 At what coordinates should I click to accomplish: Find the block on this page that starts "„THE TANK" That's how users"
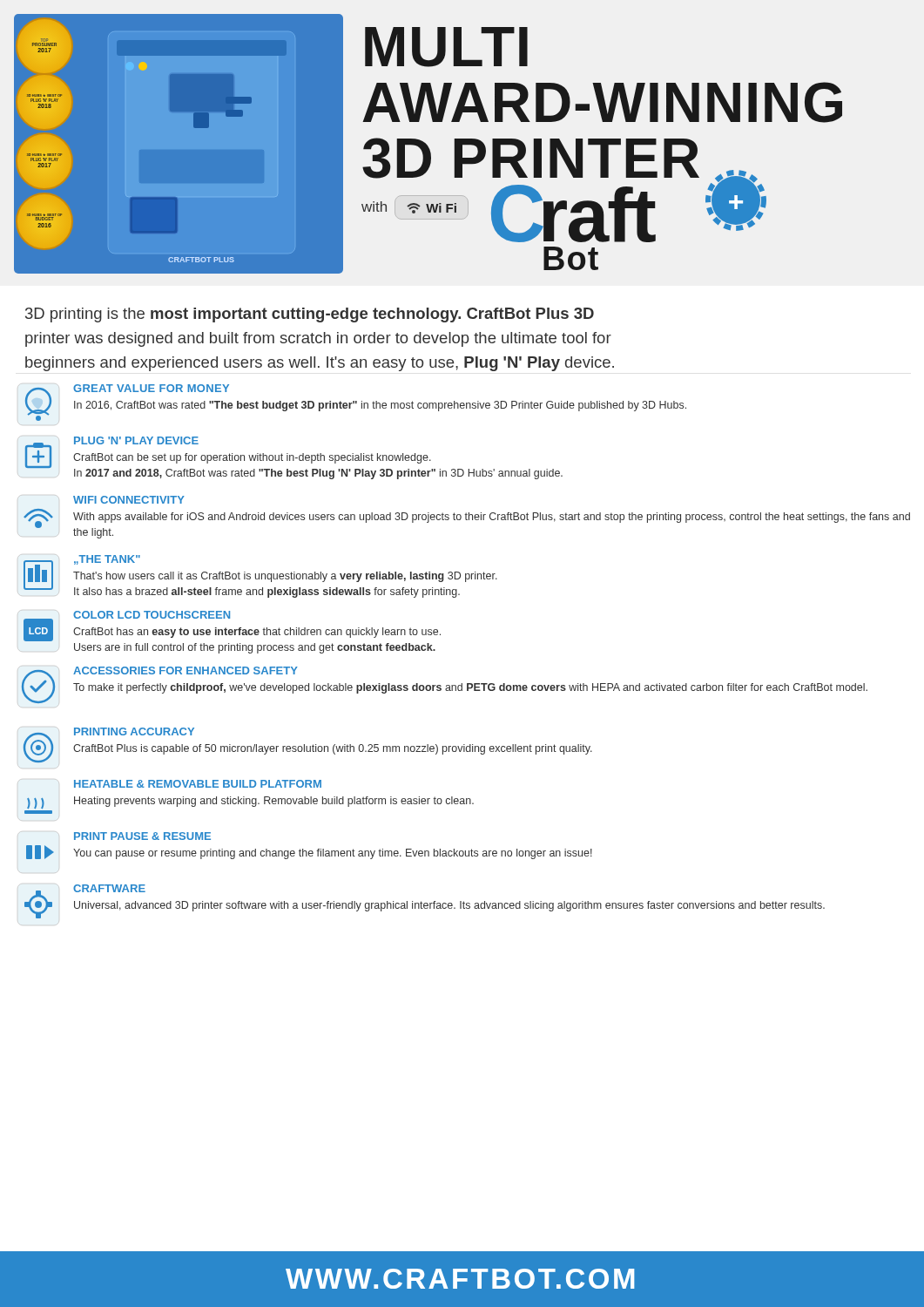[x=463, y=576]
